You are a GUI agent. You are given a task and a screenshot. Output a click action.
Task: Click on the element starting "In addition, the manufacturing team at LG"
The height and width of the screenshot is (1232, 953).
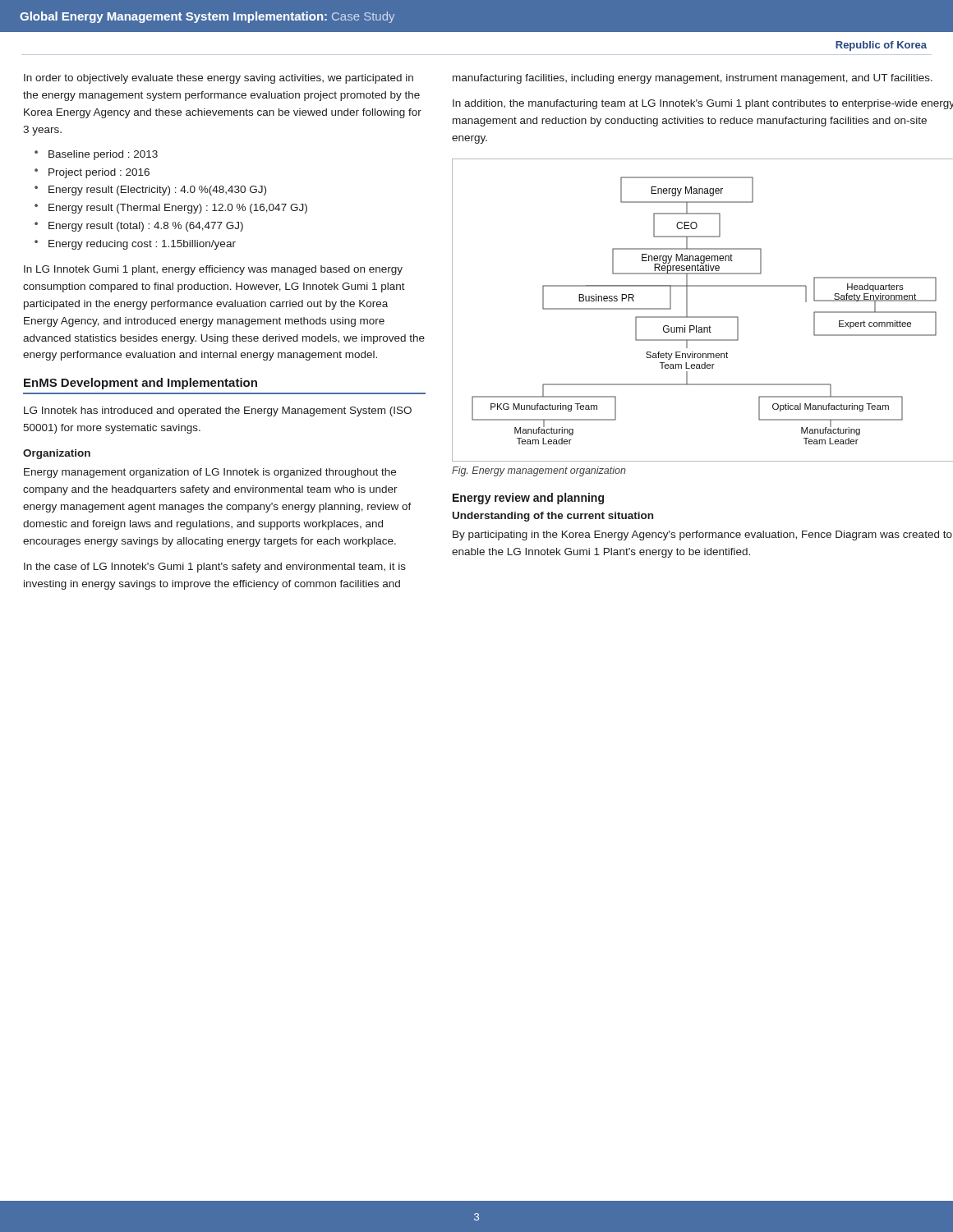(702, 120)
